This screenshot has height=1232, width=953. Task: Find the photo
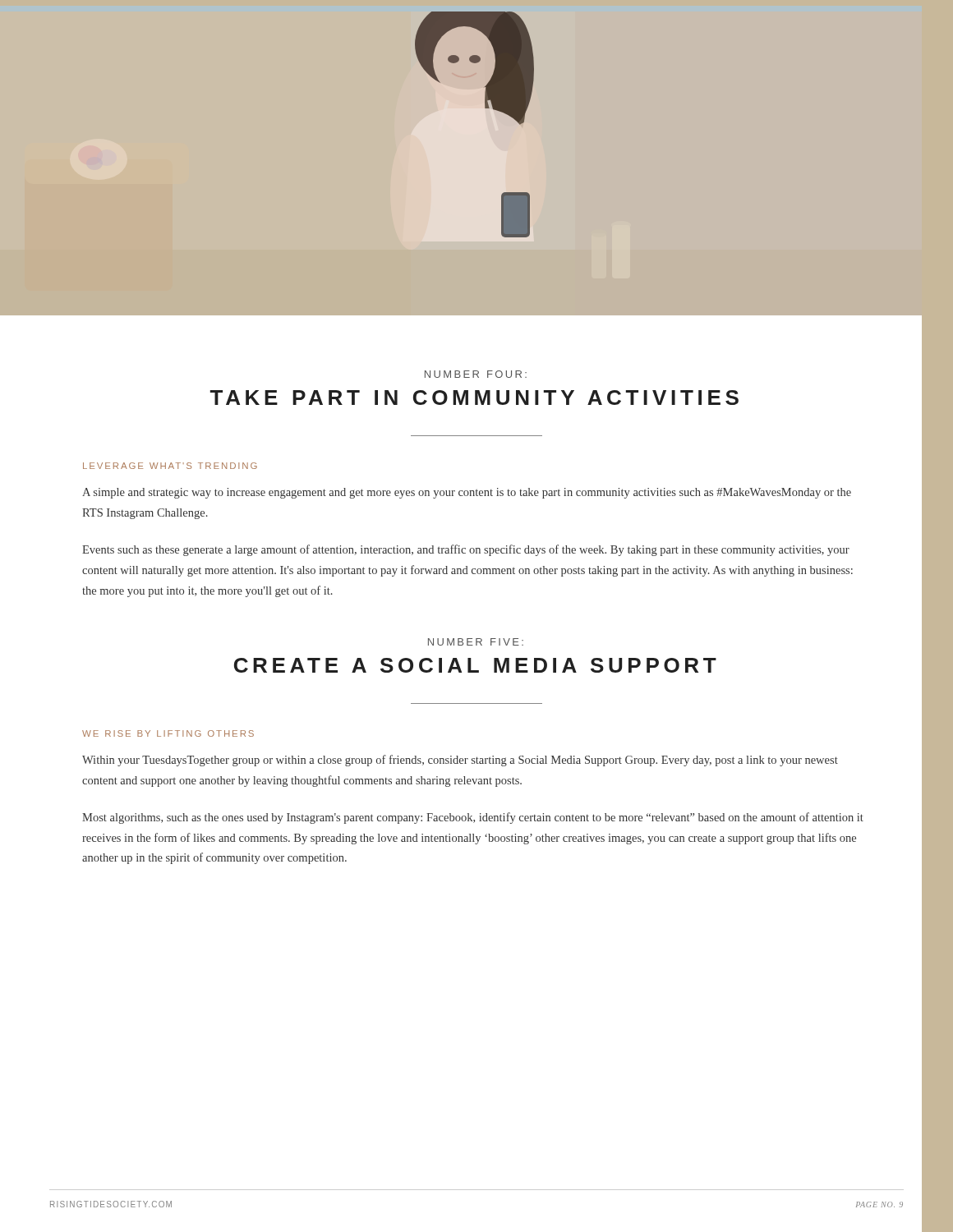click(x=461, y=163)
